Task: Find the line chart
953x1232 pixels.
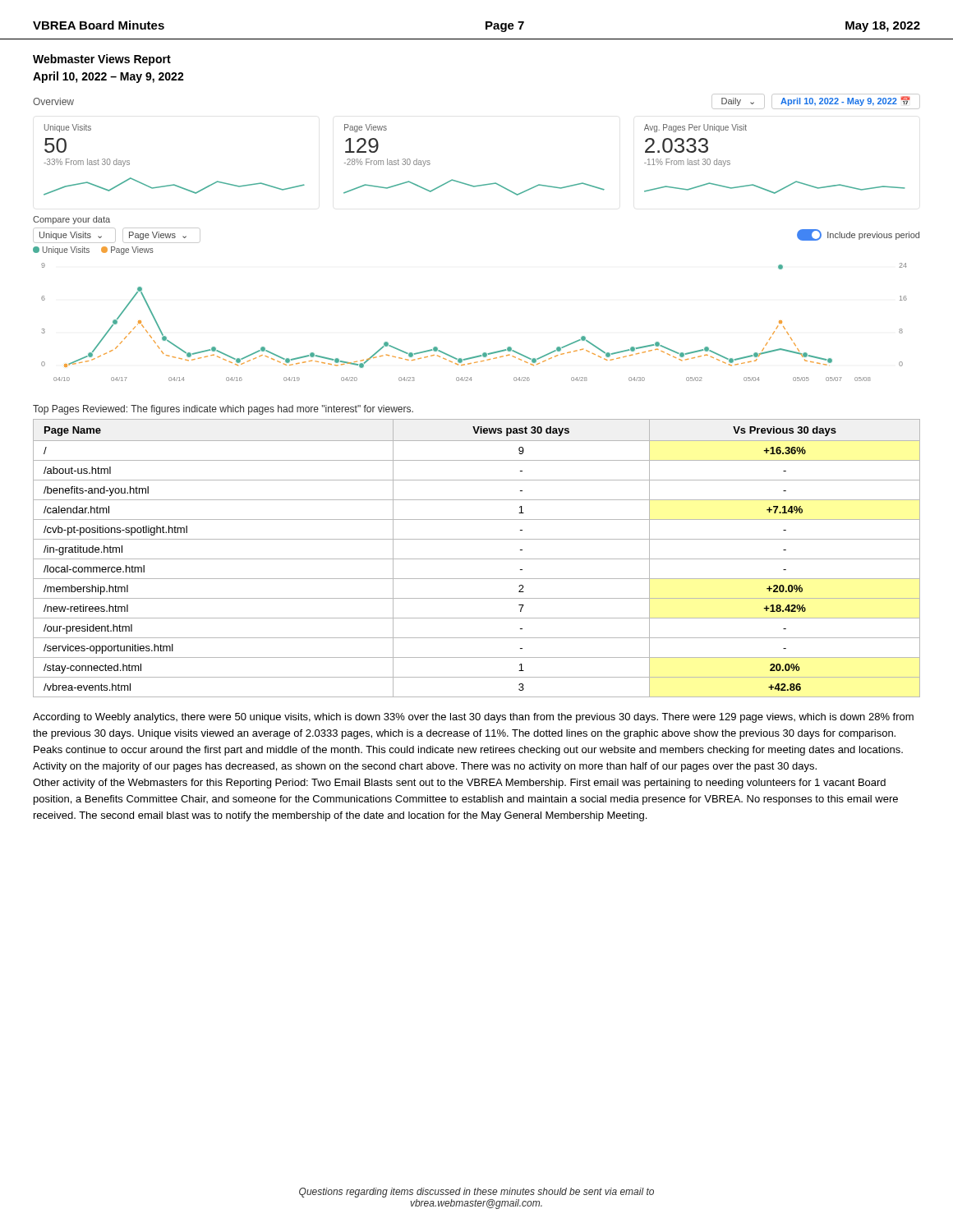Action: point(476,307)
